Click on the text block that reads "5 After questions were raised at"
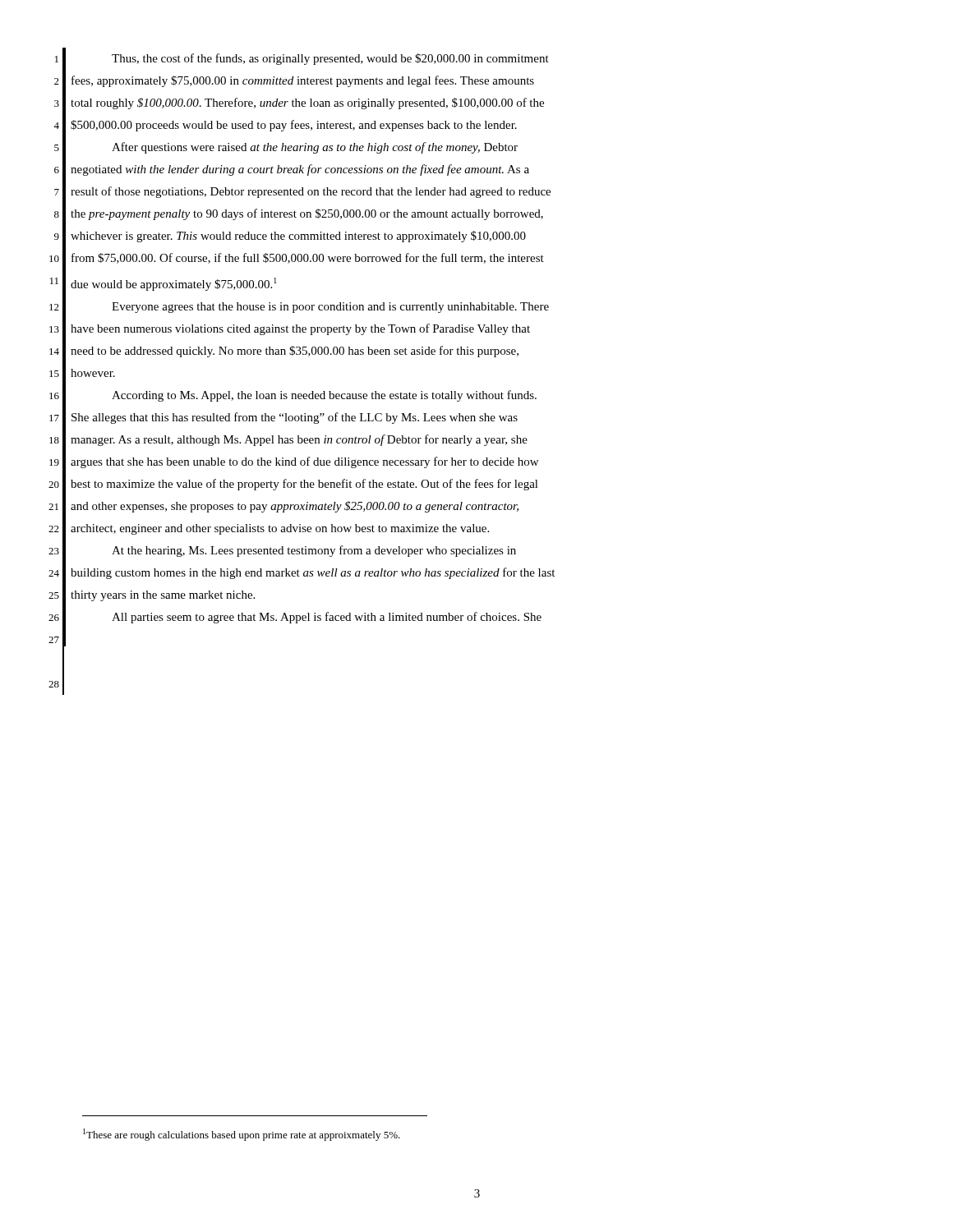This screenshot has width=954, height=1232. 477,147
